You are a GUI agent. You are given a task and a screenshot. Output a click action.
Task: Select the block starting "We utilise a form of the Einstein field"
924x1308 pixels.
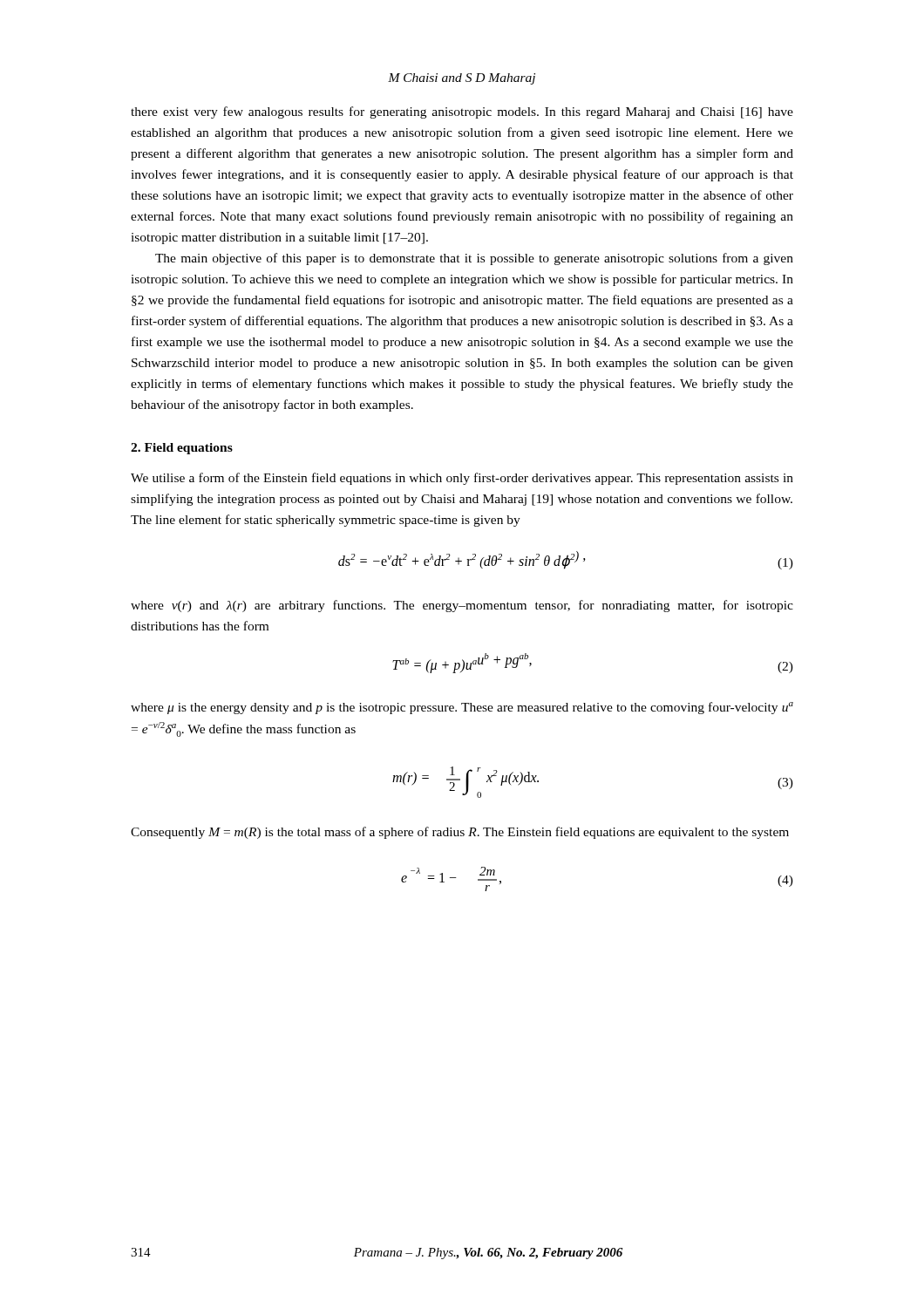pyautogui.click(x=462, y=499)
